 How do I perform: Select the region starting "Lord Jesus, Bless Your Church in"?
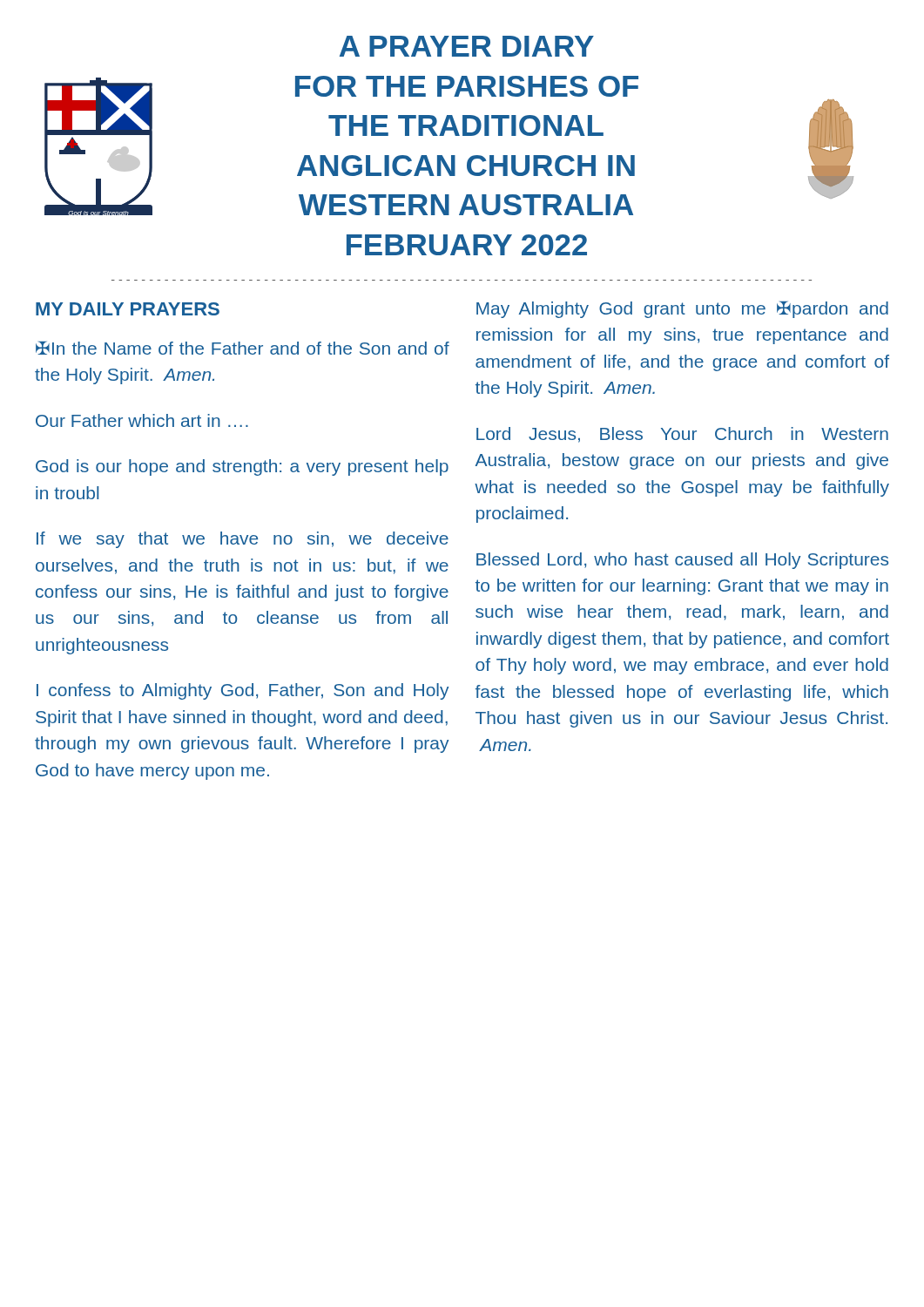[x=682, y=473]
